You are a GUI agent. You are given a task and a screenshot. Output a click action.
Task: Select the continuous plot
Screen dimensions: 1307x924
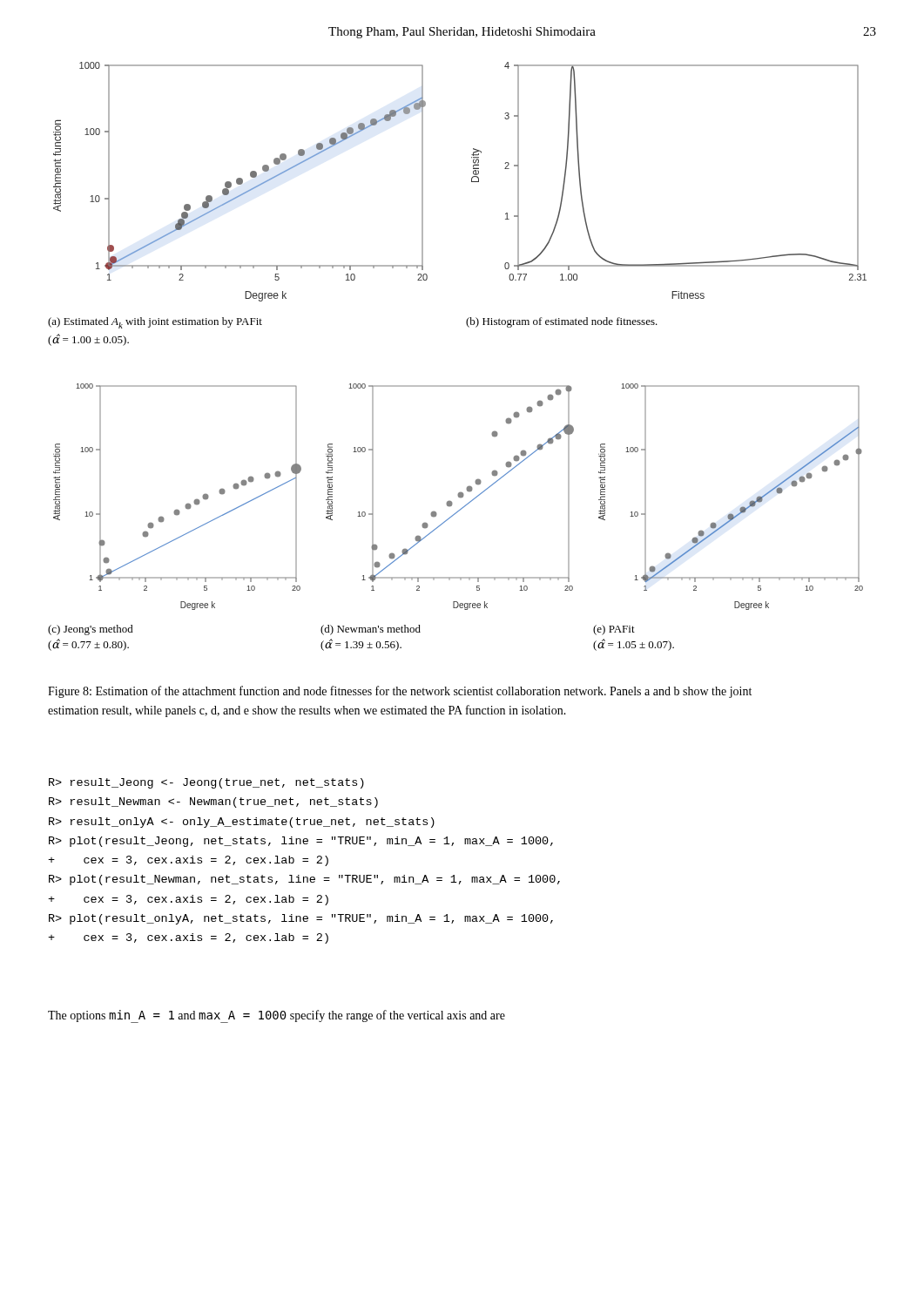[x=671, y=179]
